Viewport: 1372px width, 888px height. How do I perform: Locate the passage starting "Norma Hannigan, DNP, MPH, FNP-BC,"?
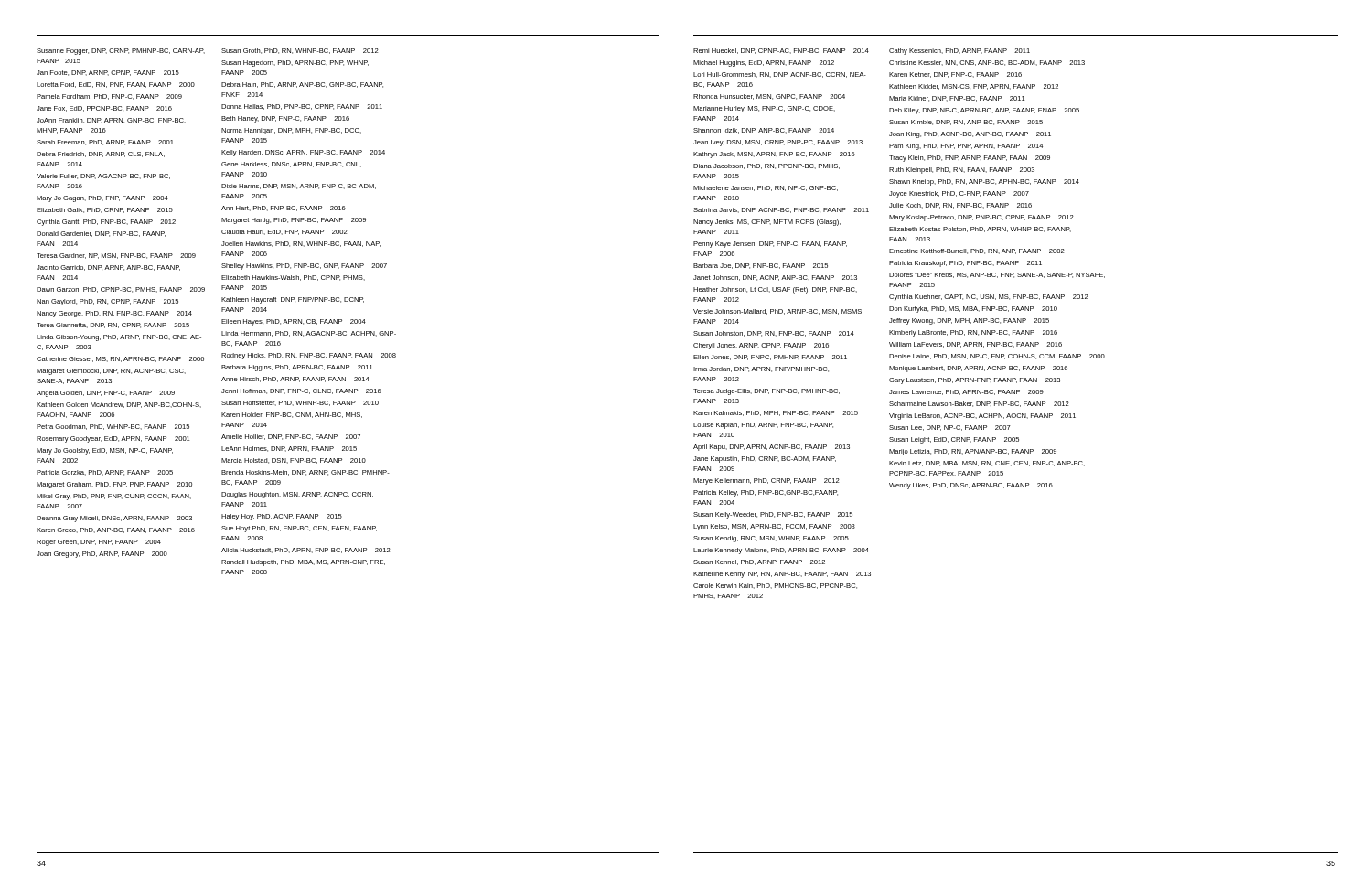coord(291,135)
